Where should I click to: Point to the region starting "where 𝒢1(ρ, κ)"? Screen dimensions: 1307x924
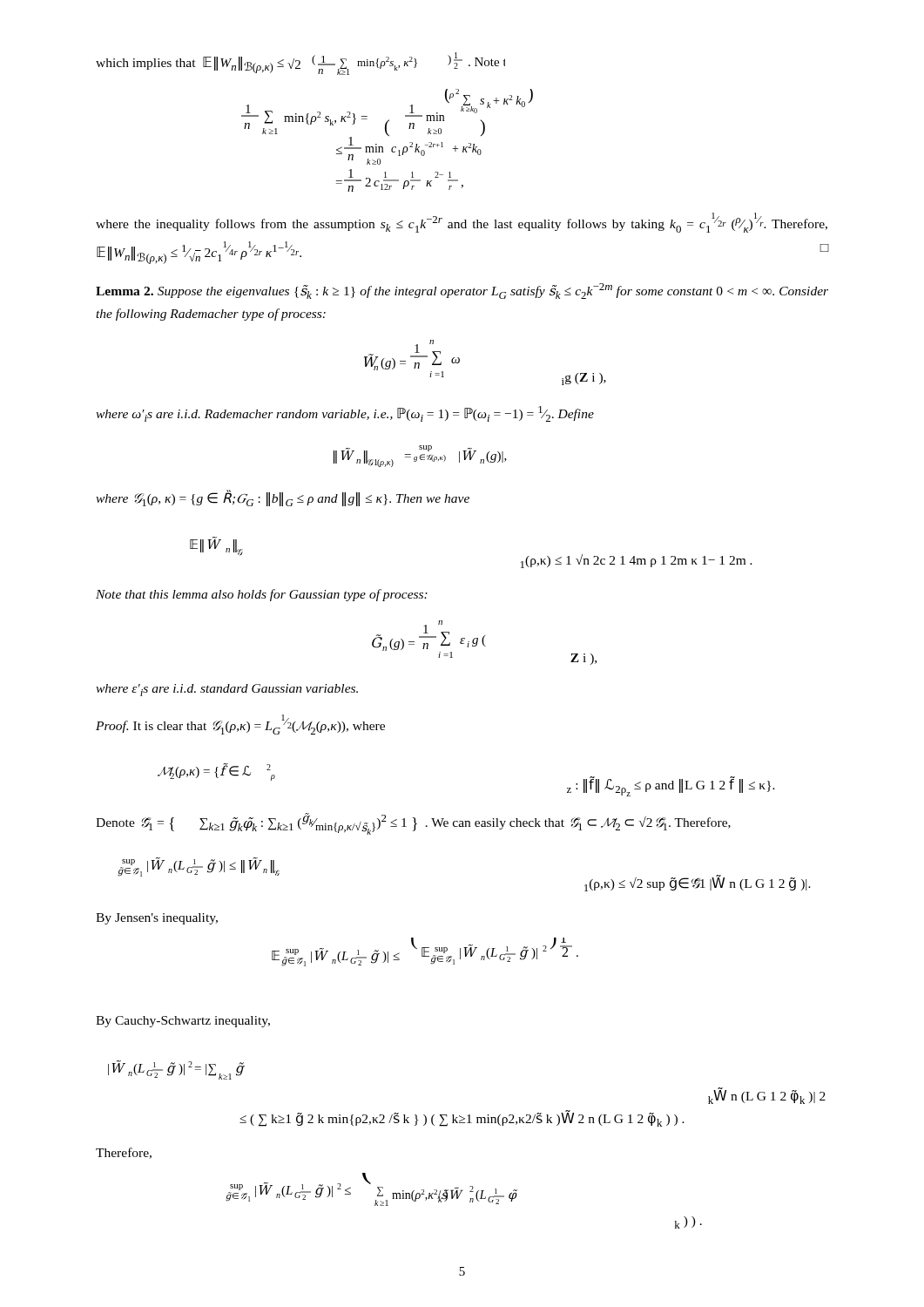click(x=283, y=500)
